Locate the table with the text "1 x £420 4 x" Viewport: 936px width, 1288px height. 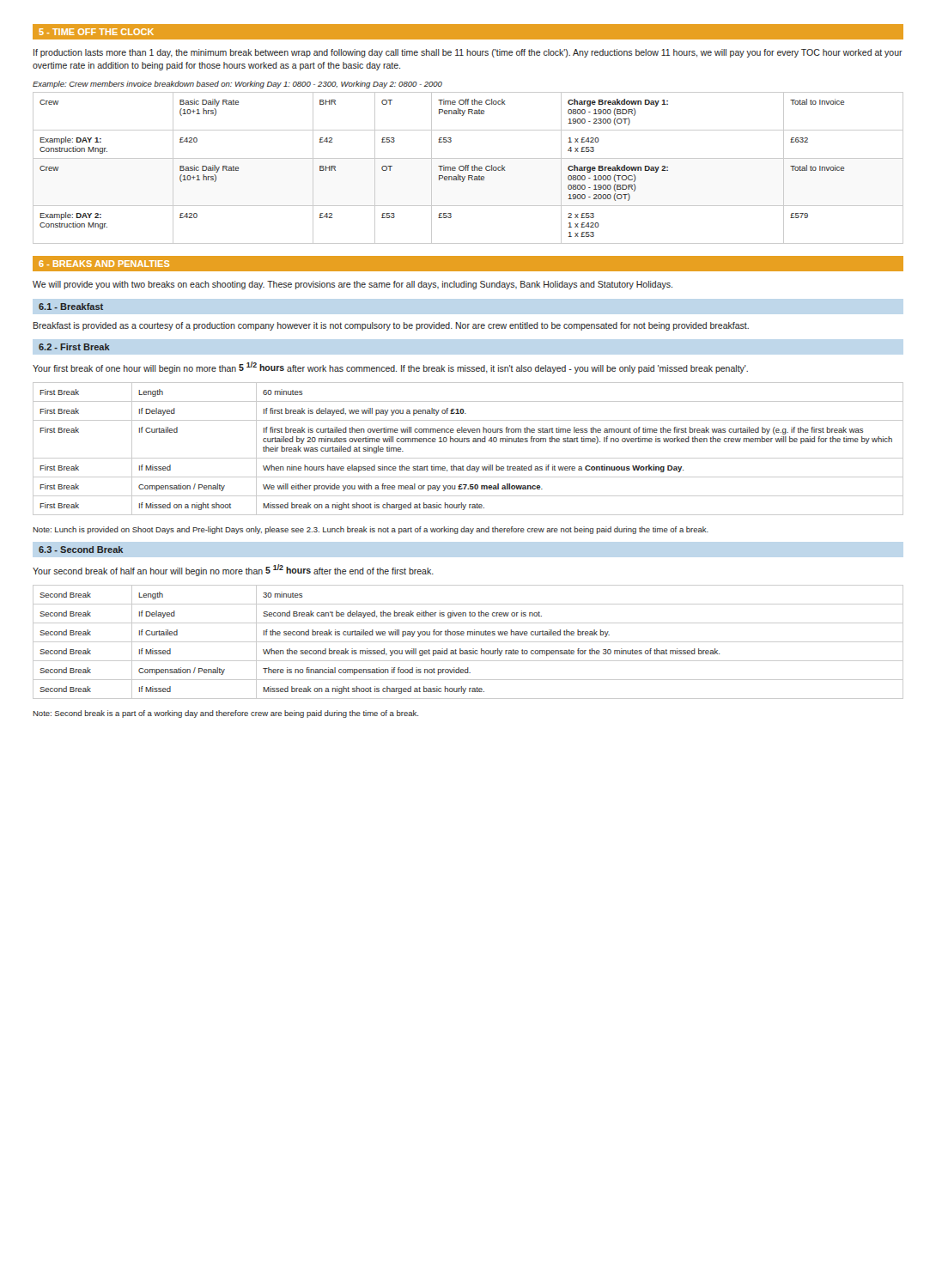[x=468, y=168]
